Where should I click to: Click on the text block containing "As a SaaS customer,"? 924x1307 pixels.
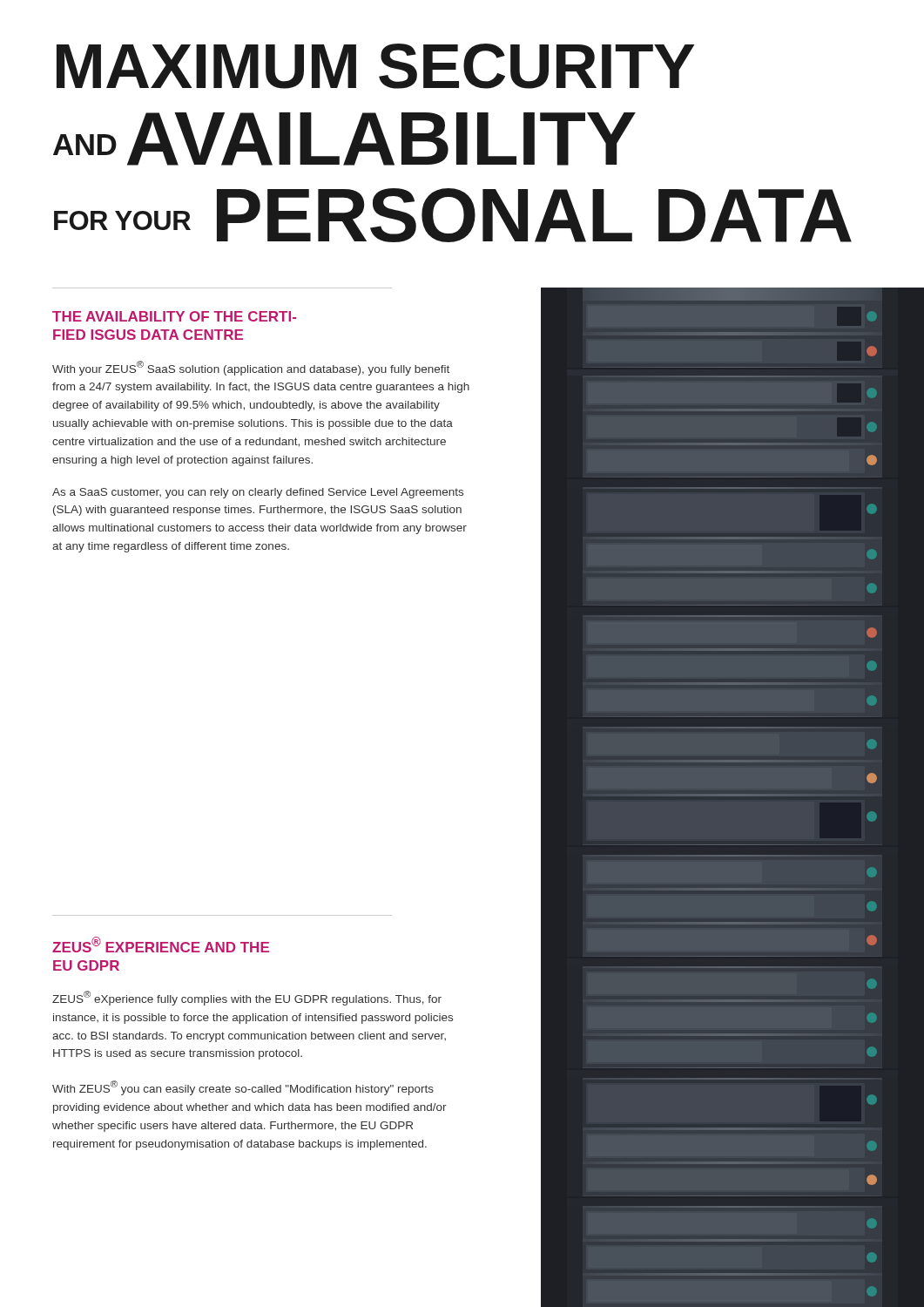coord(259,519)
